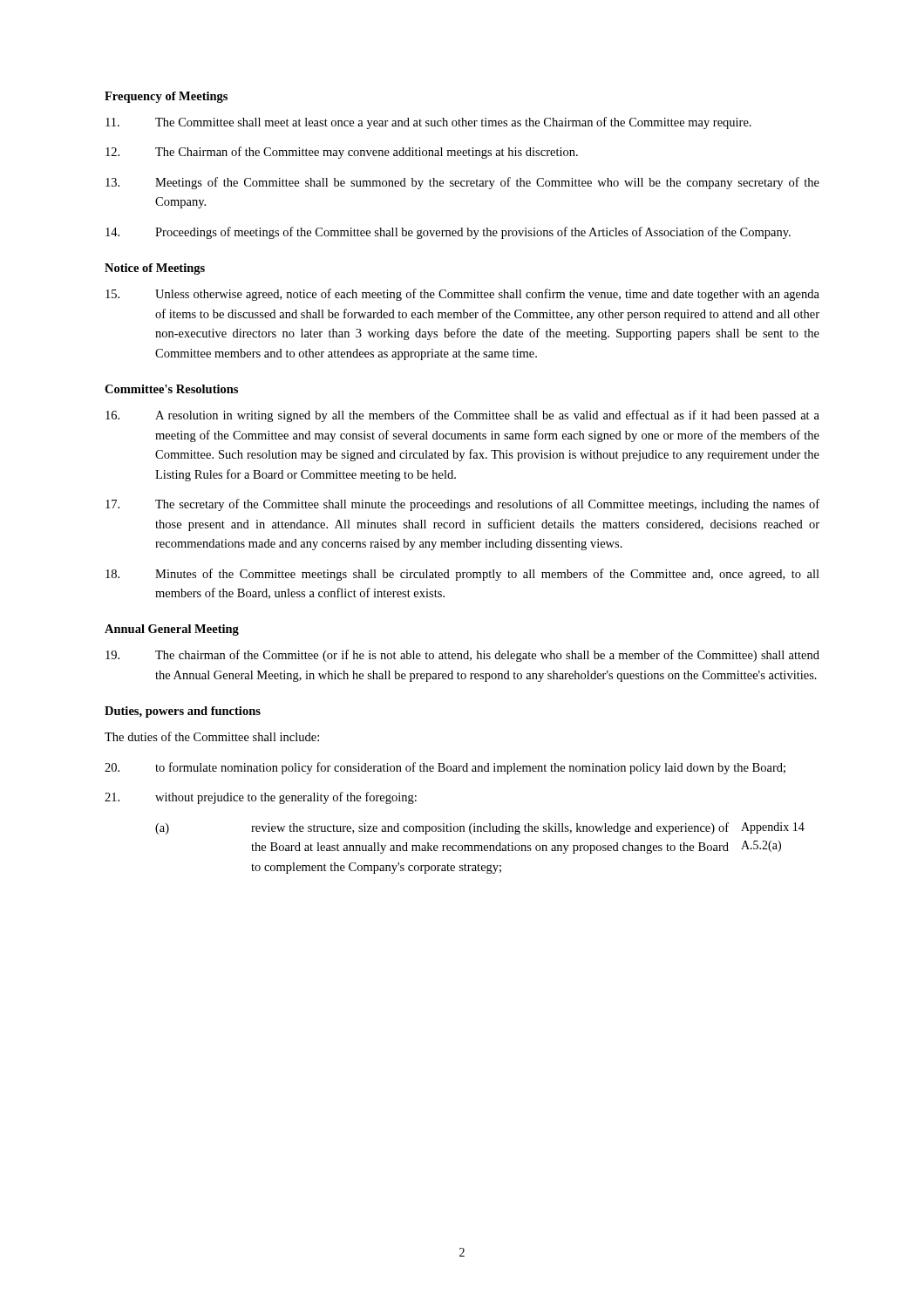This screenshot has height=1308, width=924.
Task: Find the section header that reads "Notice of Meetings"
Action: pos(155,268)
